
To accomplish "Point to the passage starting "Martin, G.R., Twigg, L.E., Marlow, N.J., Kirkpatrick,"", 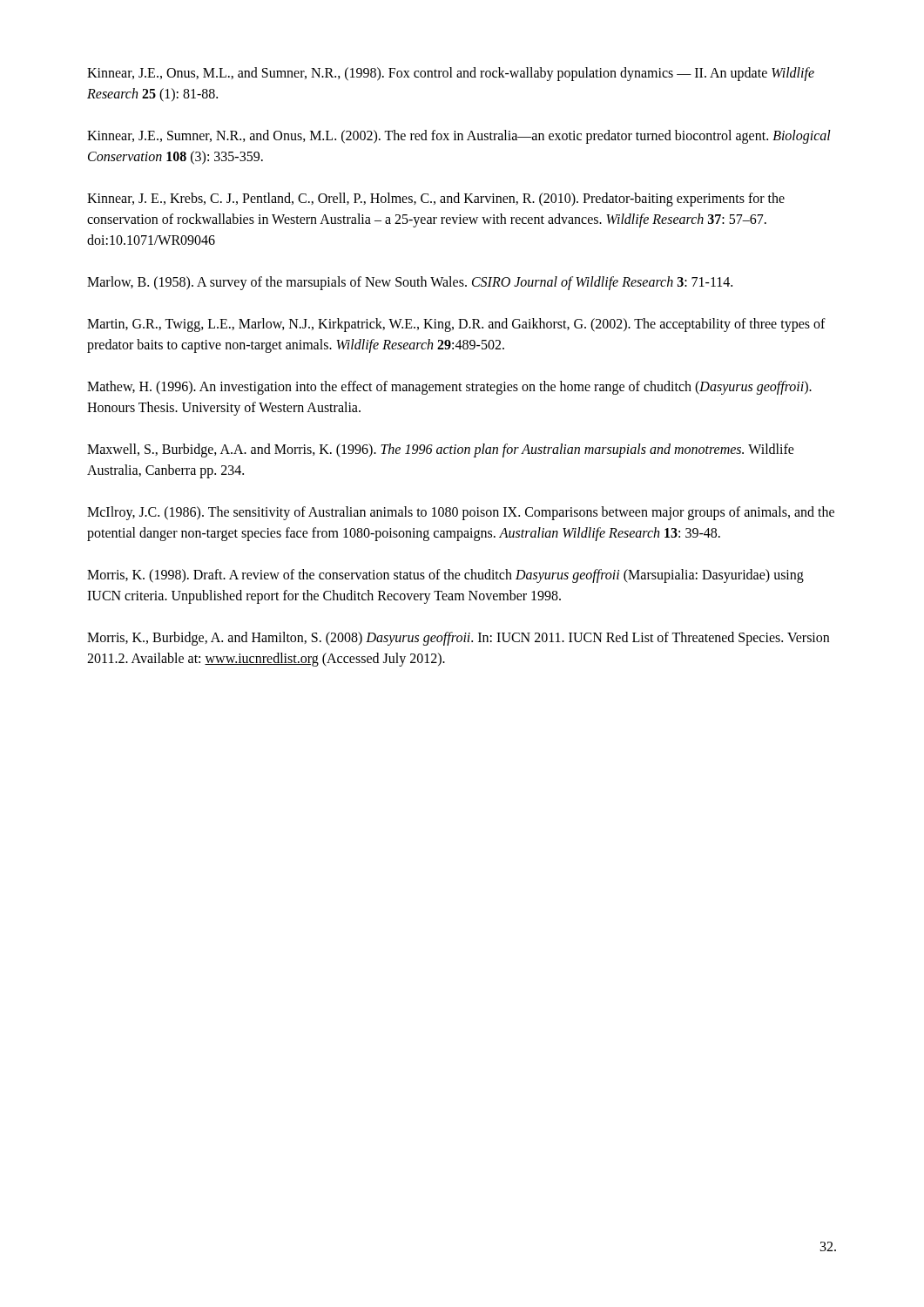I will [x=456, y=334].
